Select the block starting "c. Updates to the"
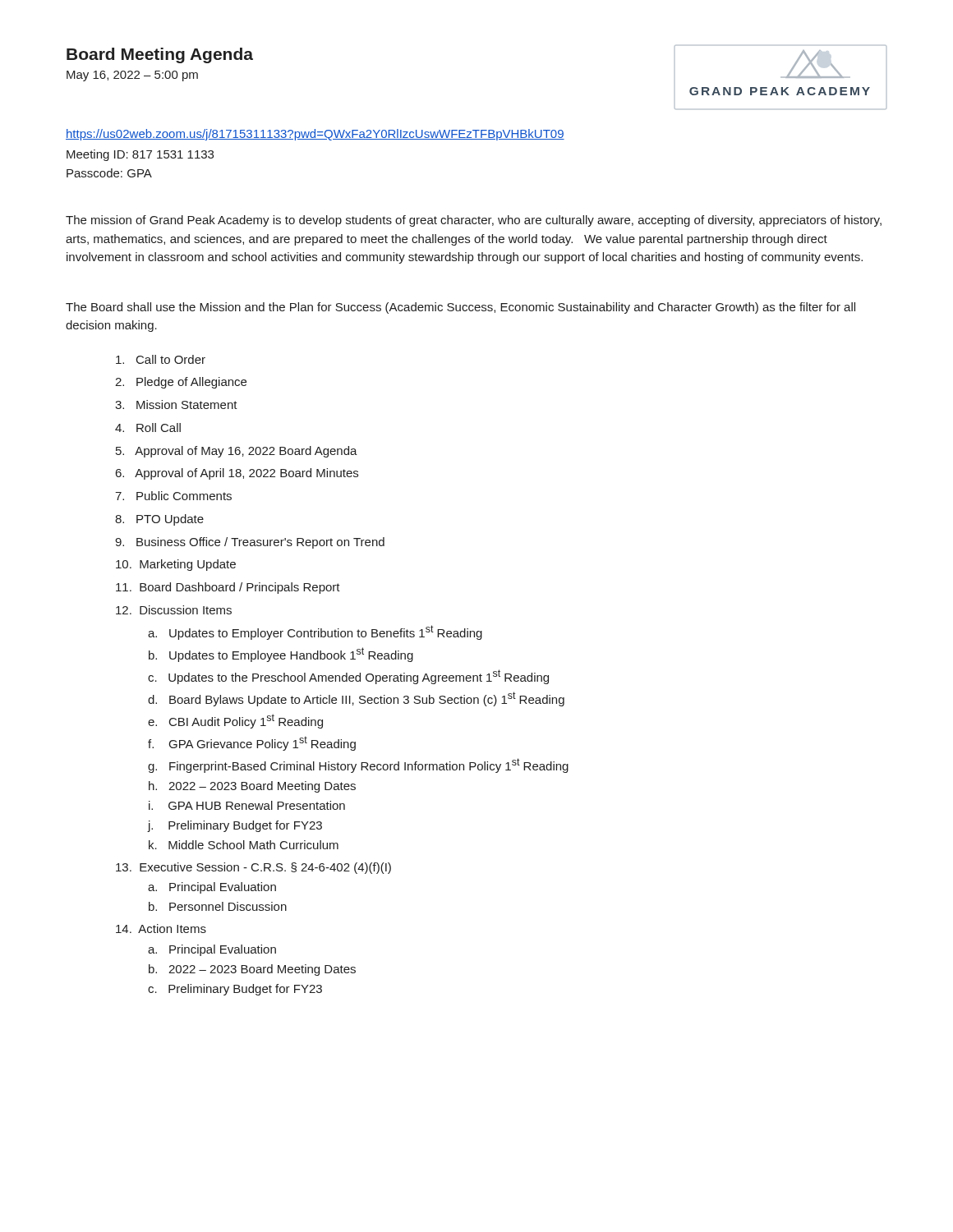Image resolution: width=953 pixels, height=1232 pixels. pos(349,676)
